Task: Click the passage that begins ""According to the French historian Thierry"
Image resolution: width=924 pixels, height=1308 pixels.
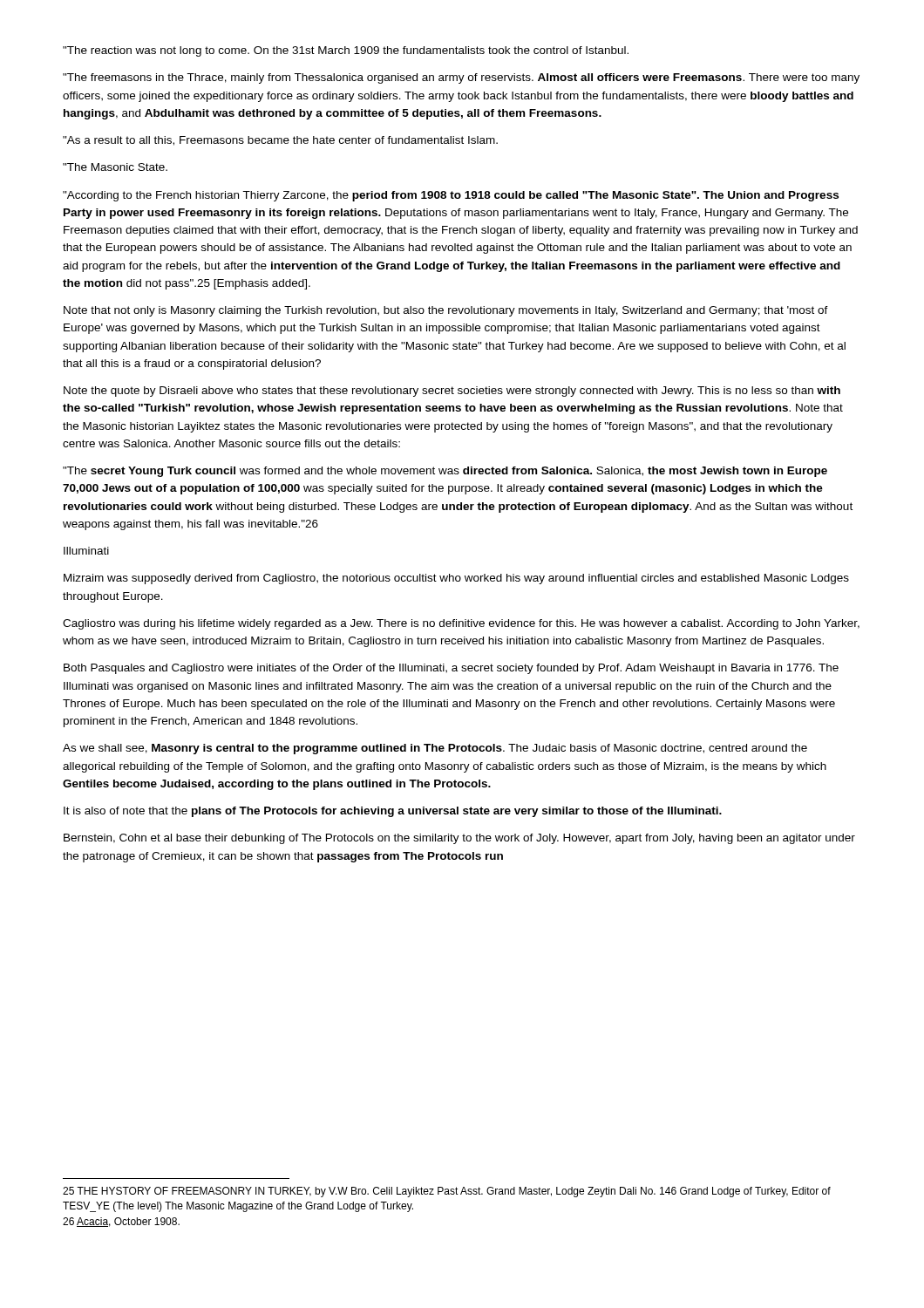Action: (460, 239)
